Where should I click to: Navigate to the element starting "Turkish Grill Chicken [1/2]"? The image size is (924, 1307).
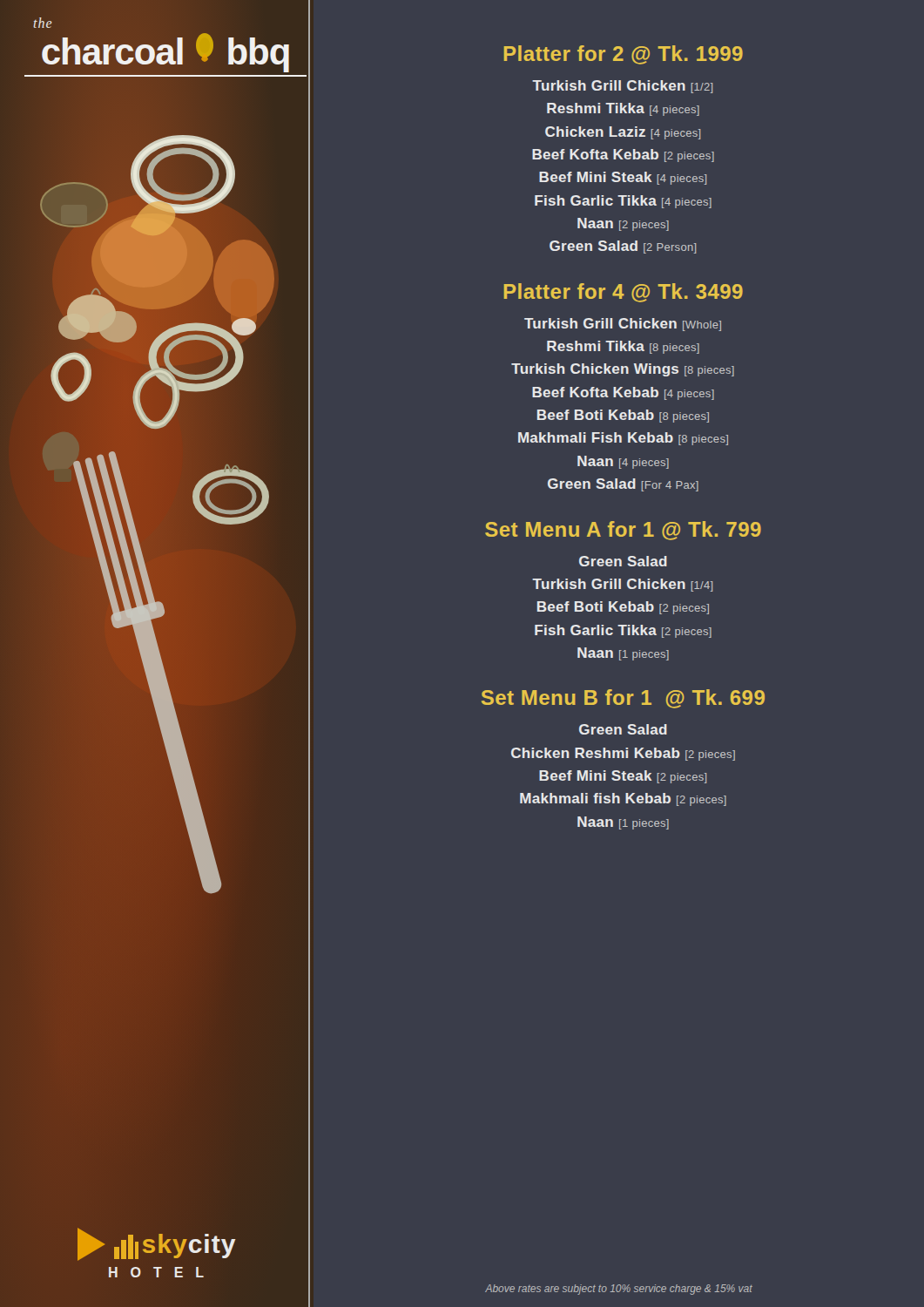[x=623, y=86]
